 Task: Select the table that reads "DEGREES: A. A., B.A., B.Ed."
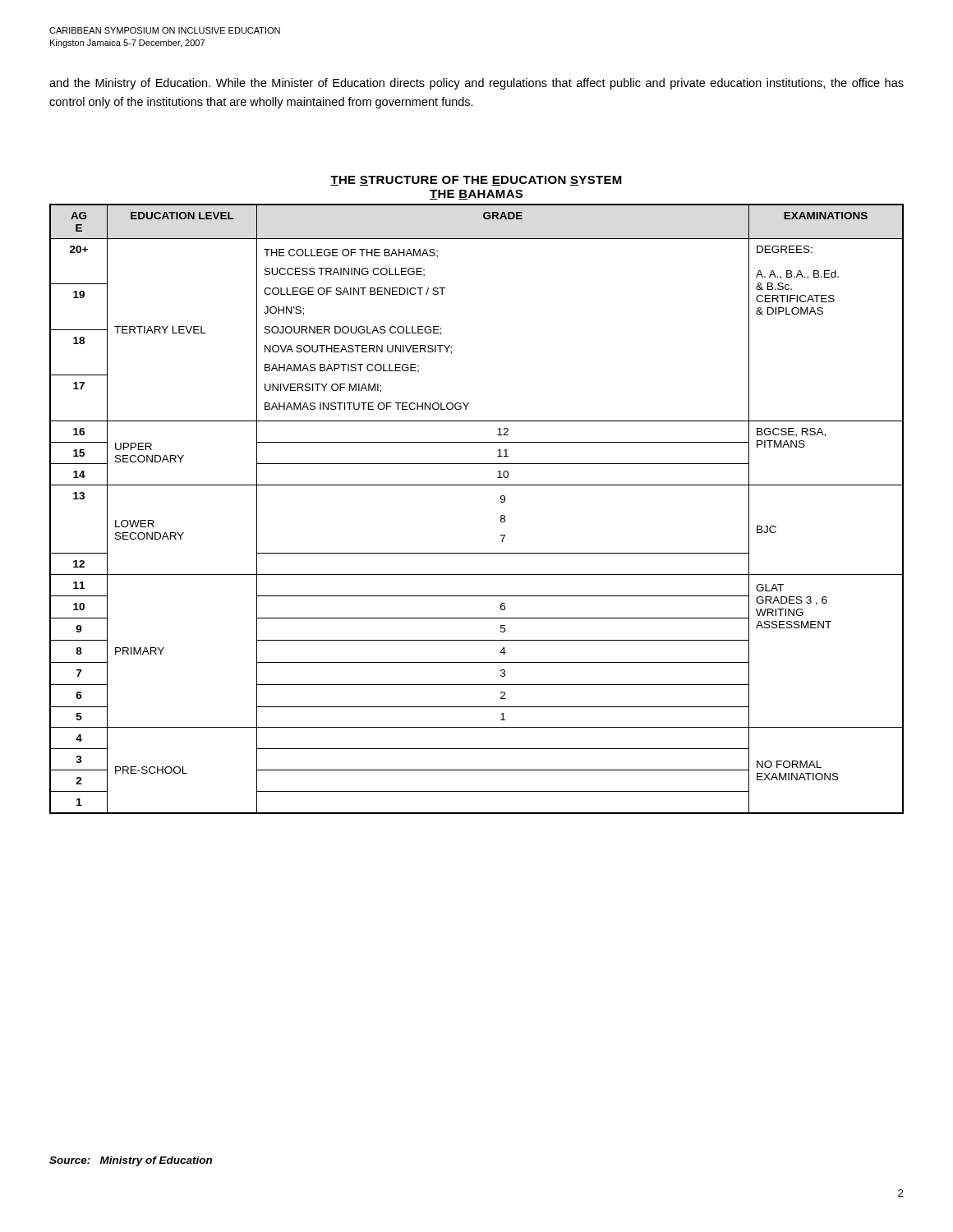point(476,509)
